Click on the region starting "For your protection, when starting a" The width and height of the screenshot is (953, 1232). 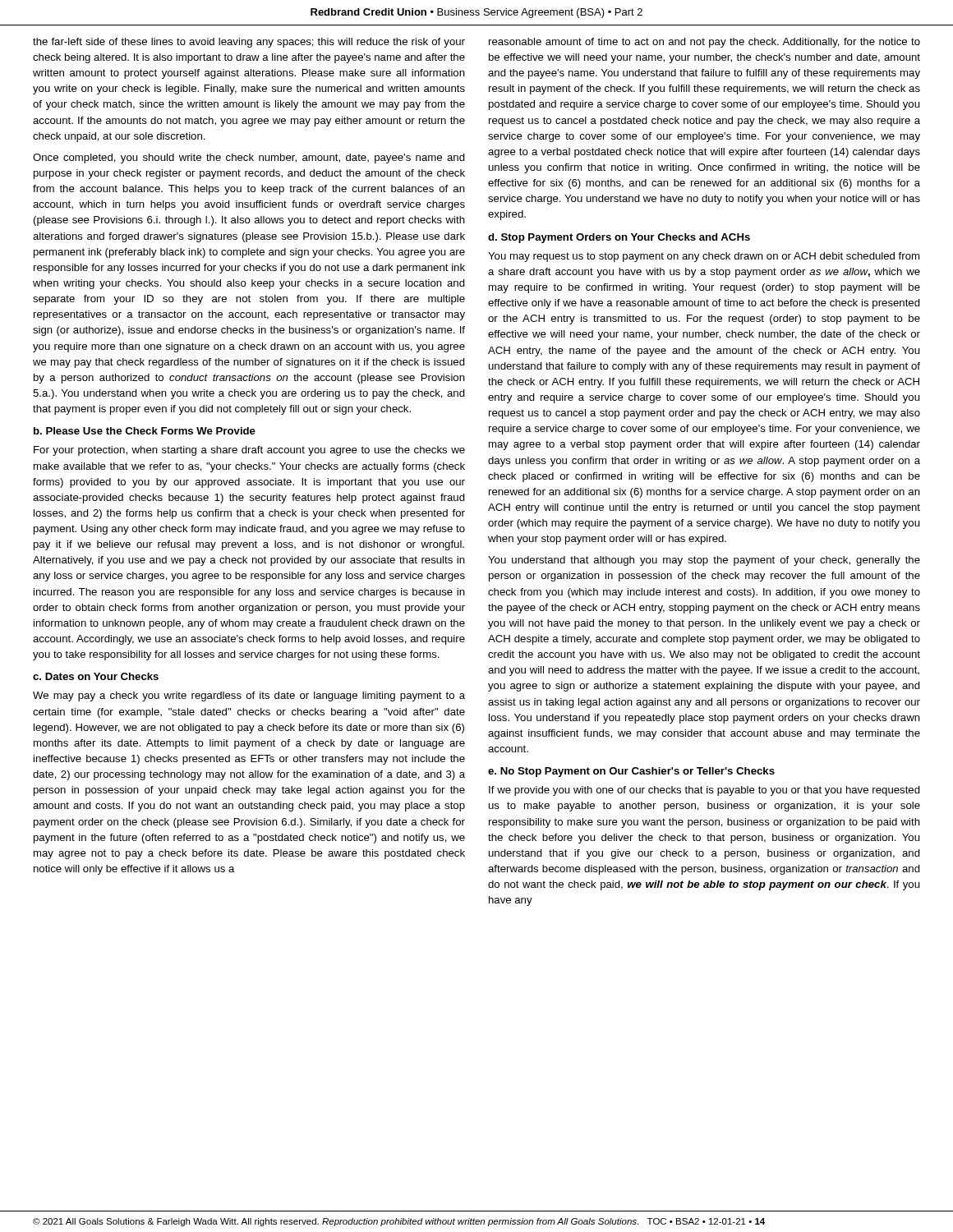tap(249, 552)
